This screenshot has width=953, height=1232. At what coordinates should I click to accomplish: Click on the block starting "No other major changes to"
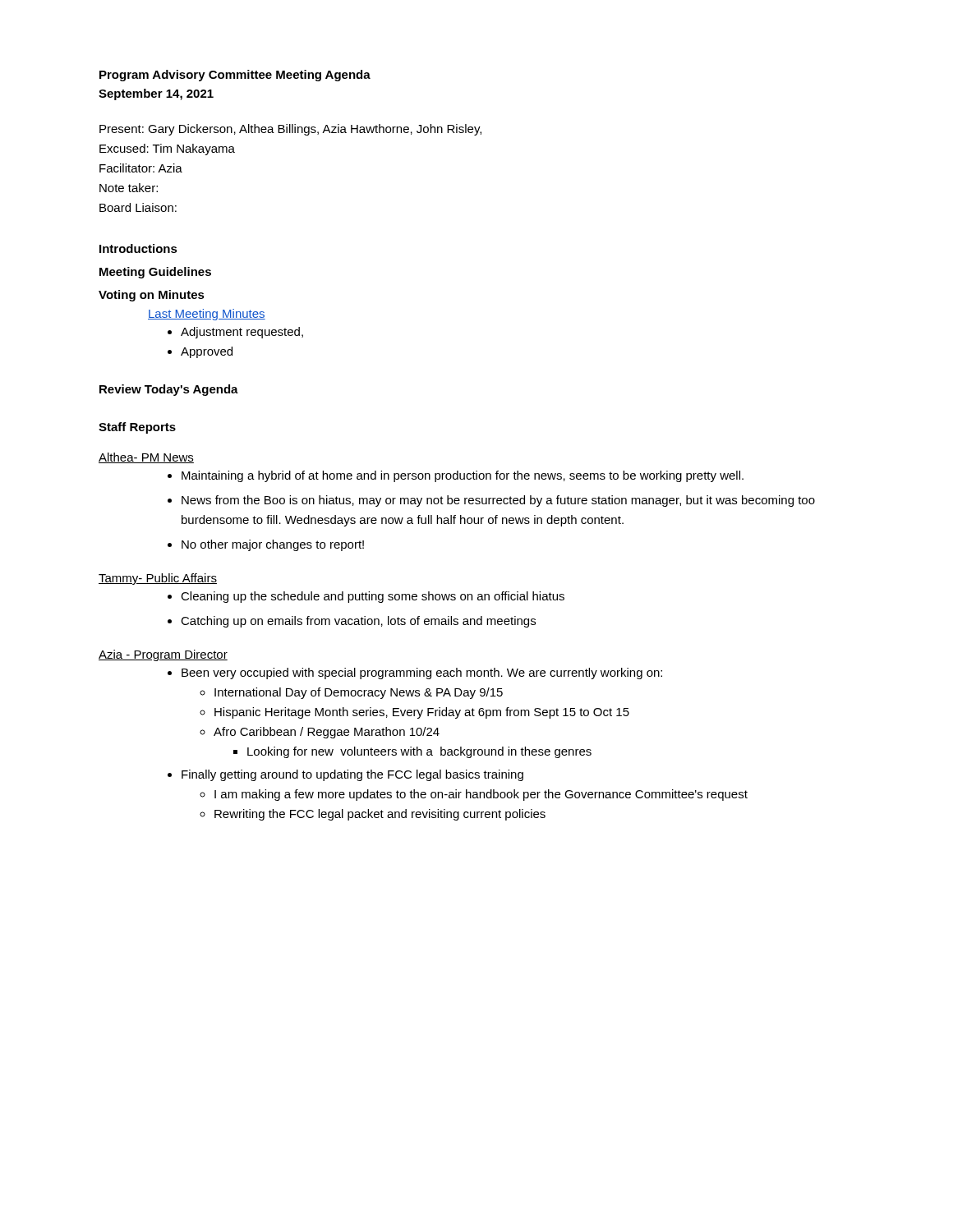(266, 545)
